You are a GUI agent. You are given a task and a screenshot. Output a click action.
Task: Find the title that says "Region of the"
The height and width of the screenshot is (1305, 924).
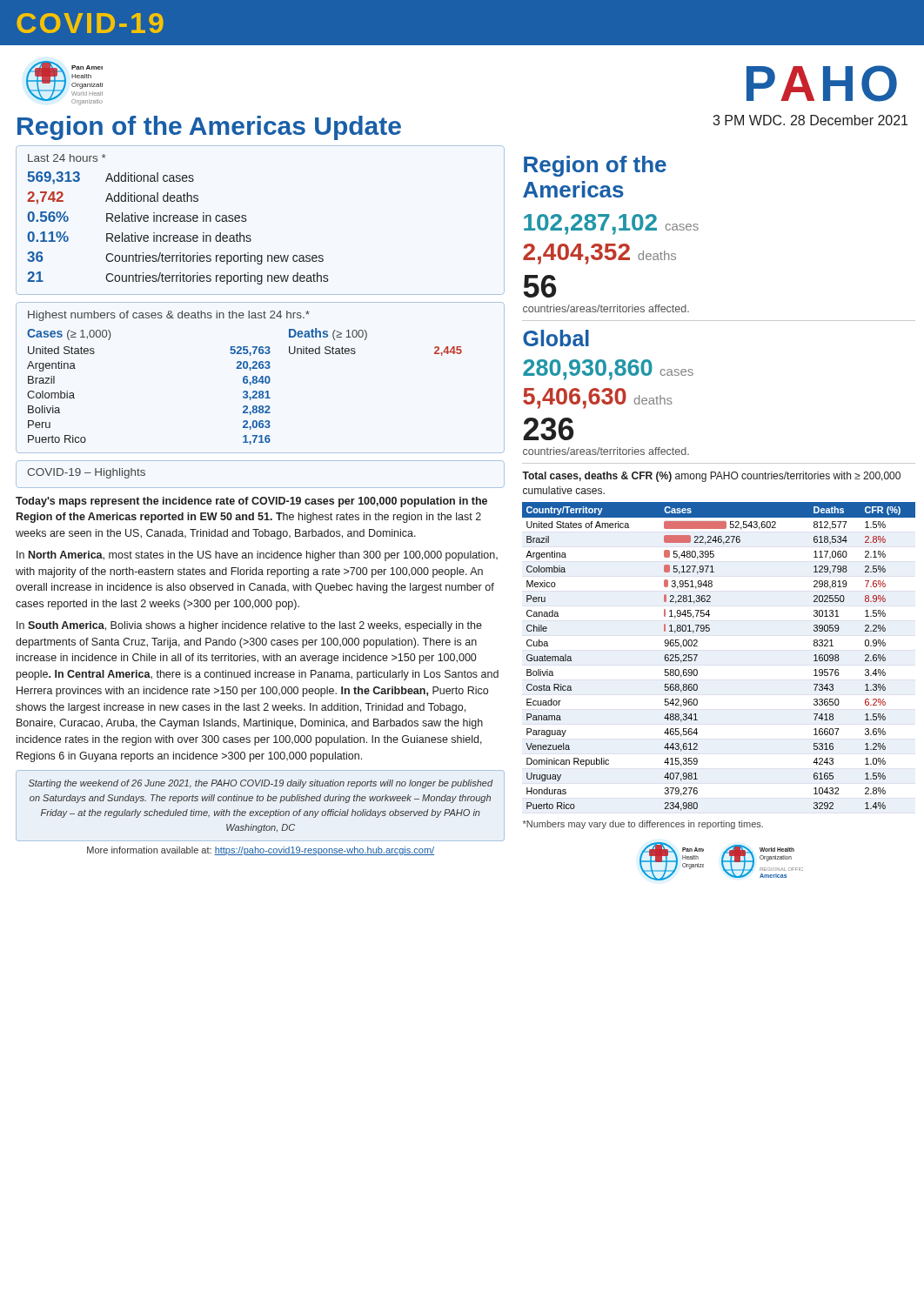coord(209,126)
